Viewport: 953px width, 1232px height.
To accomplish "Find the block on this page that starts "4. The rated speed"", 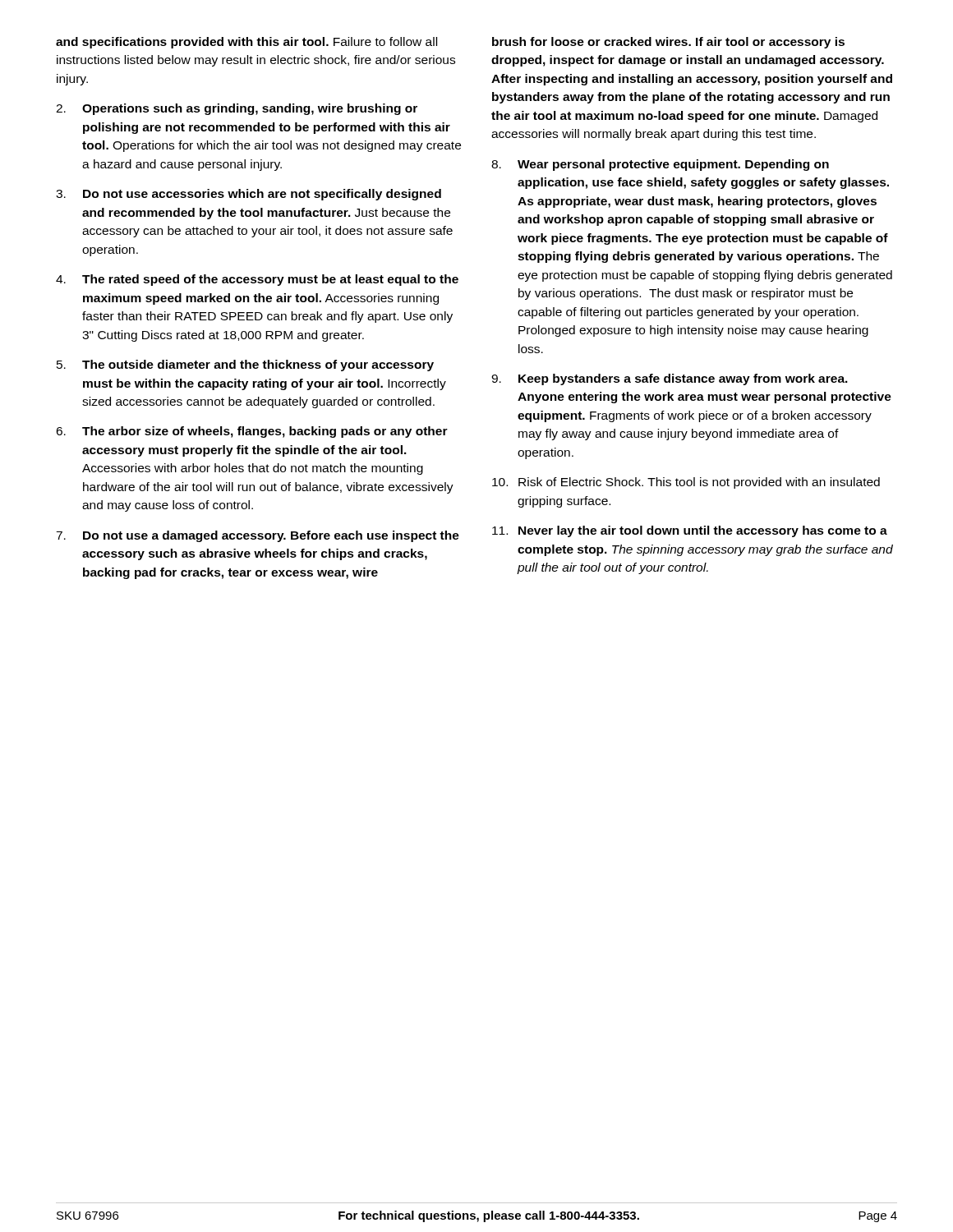I will pos(259,307).
